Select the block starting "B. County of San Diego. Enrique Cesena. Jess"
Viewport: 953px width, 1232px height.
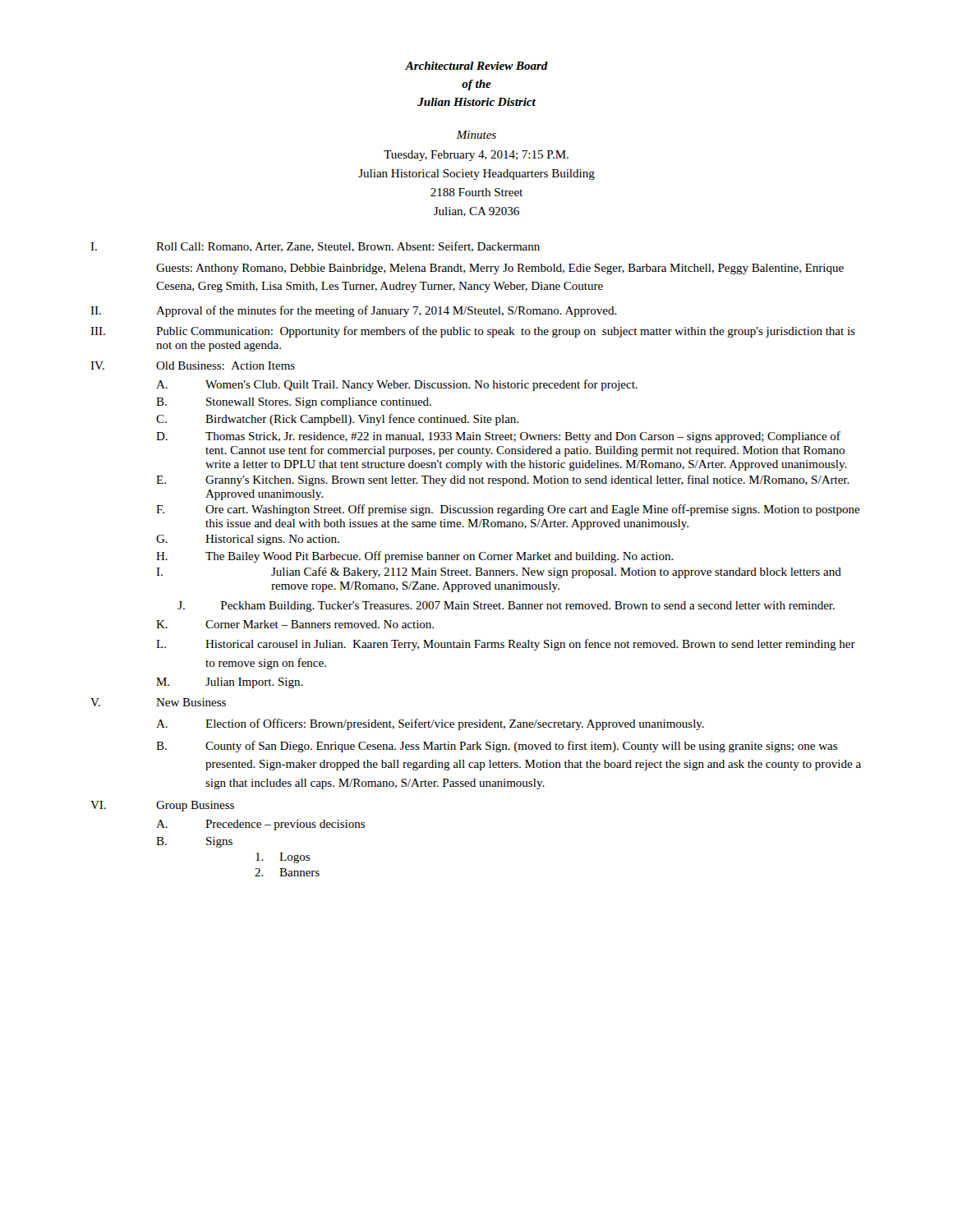tap(509, 764)
